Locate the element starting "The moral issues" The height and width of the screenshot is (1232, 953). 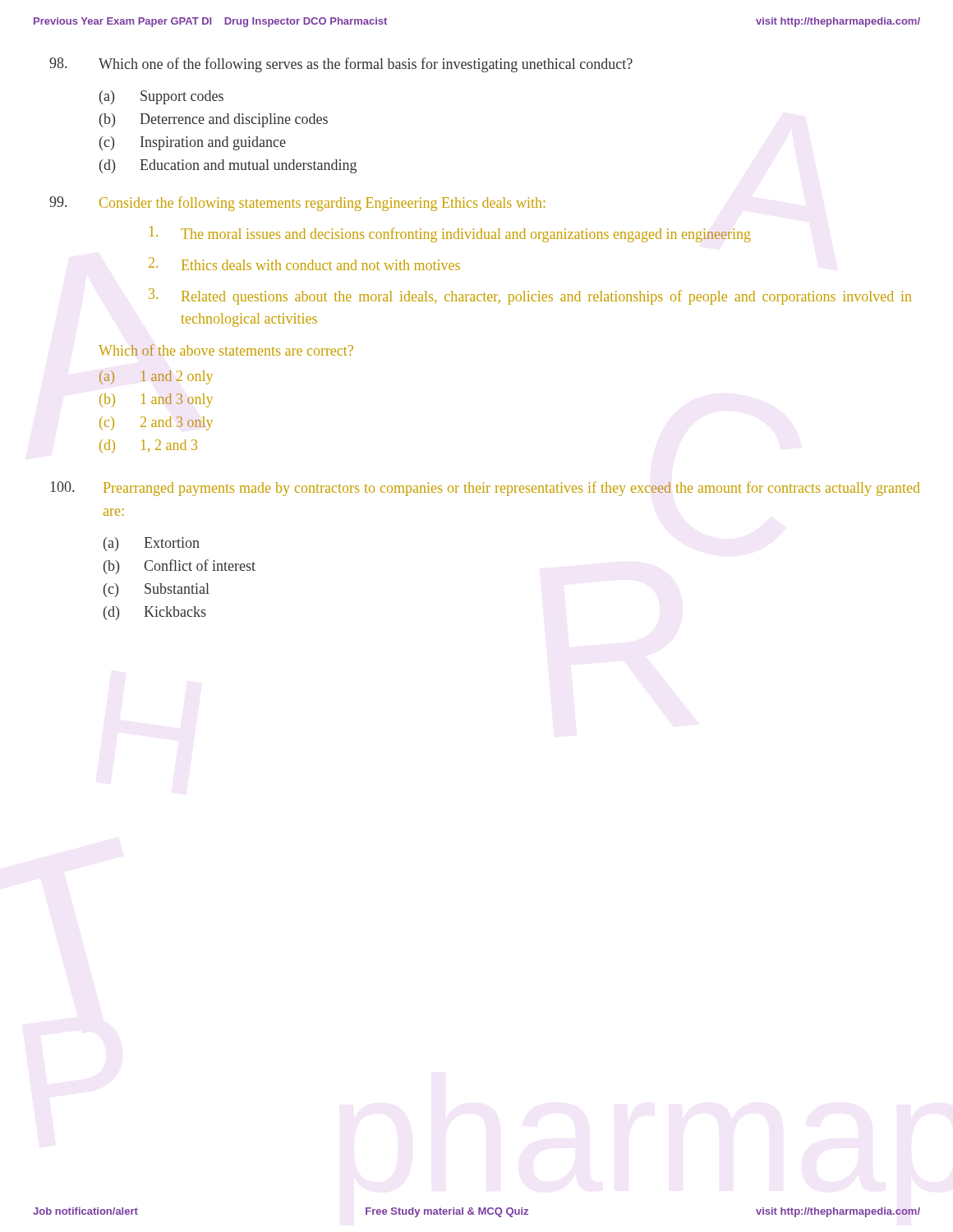(530, 235)
